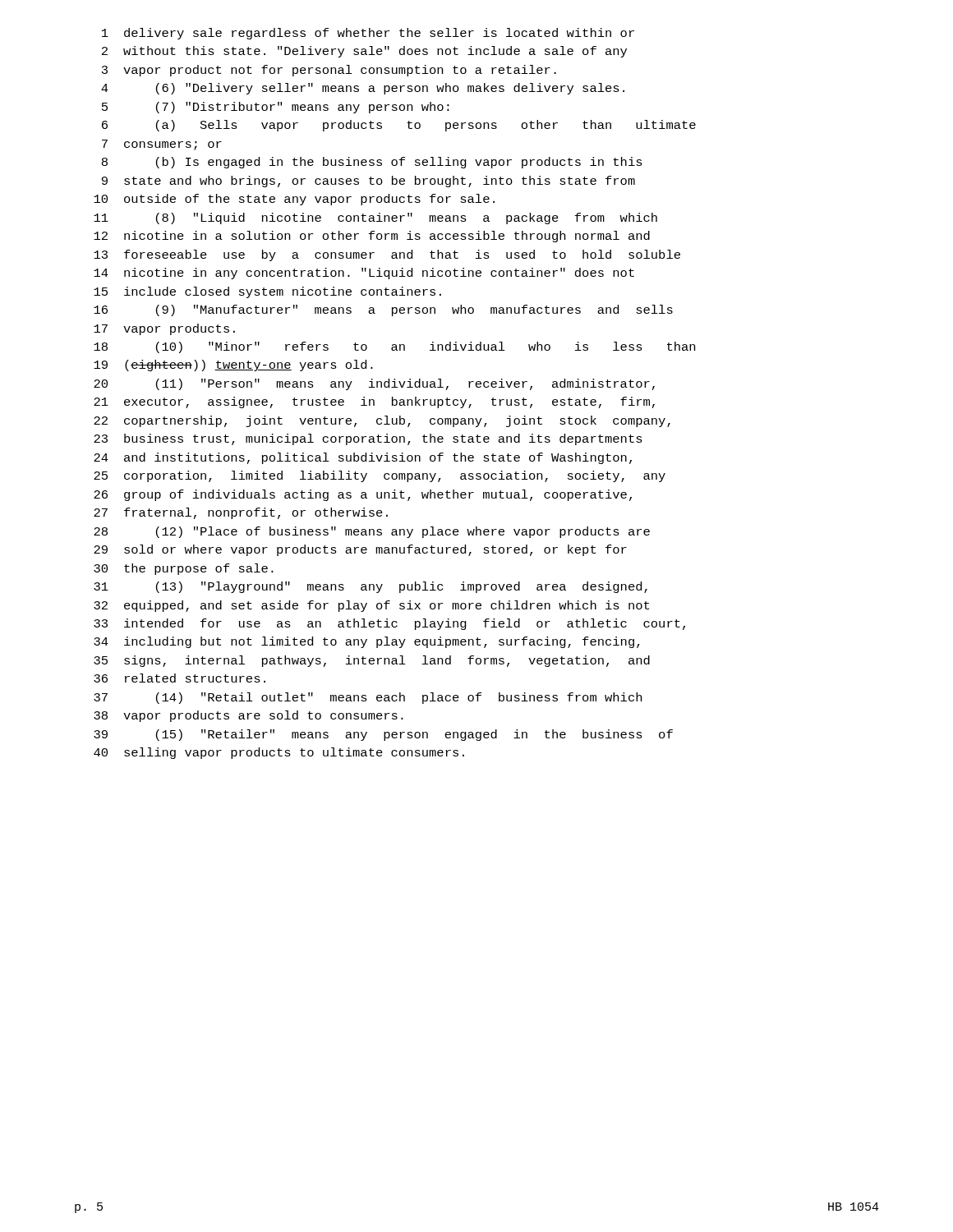
Task: Locate the list item with the text "38 vapor products are sold"
Action: [249, 716]
